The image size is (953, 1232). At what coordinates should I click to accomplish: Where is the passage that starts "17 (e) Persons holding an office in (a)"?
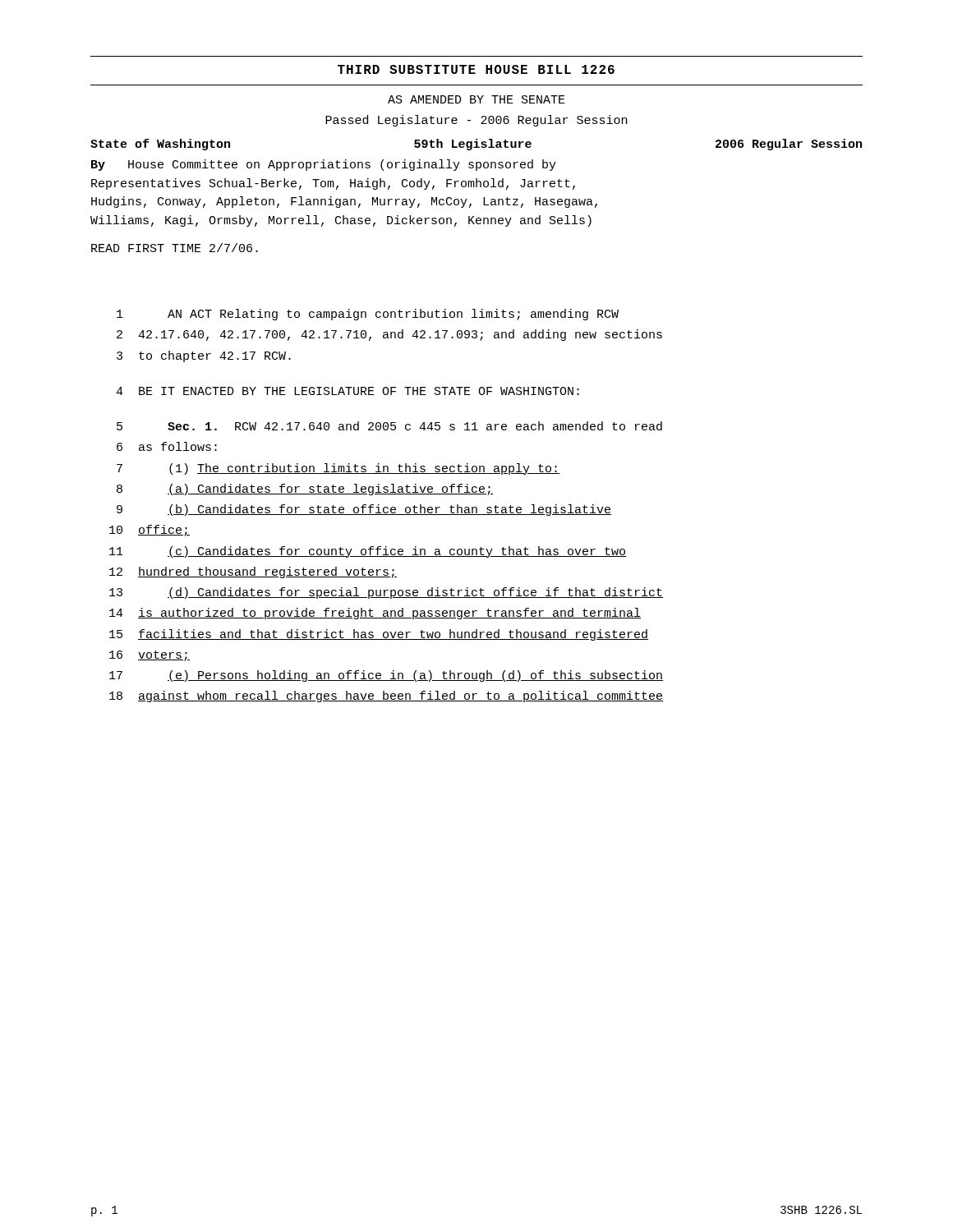[476, 676]
